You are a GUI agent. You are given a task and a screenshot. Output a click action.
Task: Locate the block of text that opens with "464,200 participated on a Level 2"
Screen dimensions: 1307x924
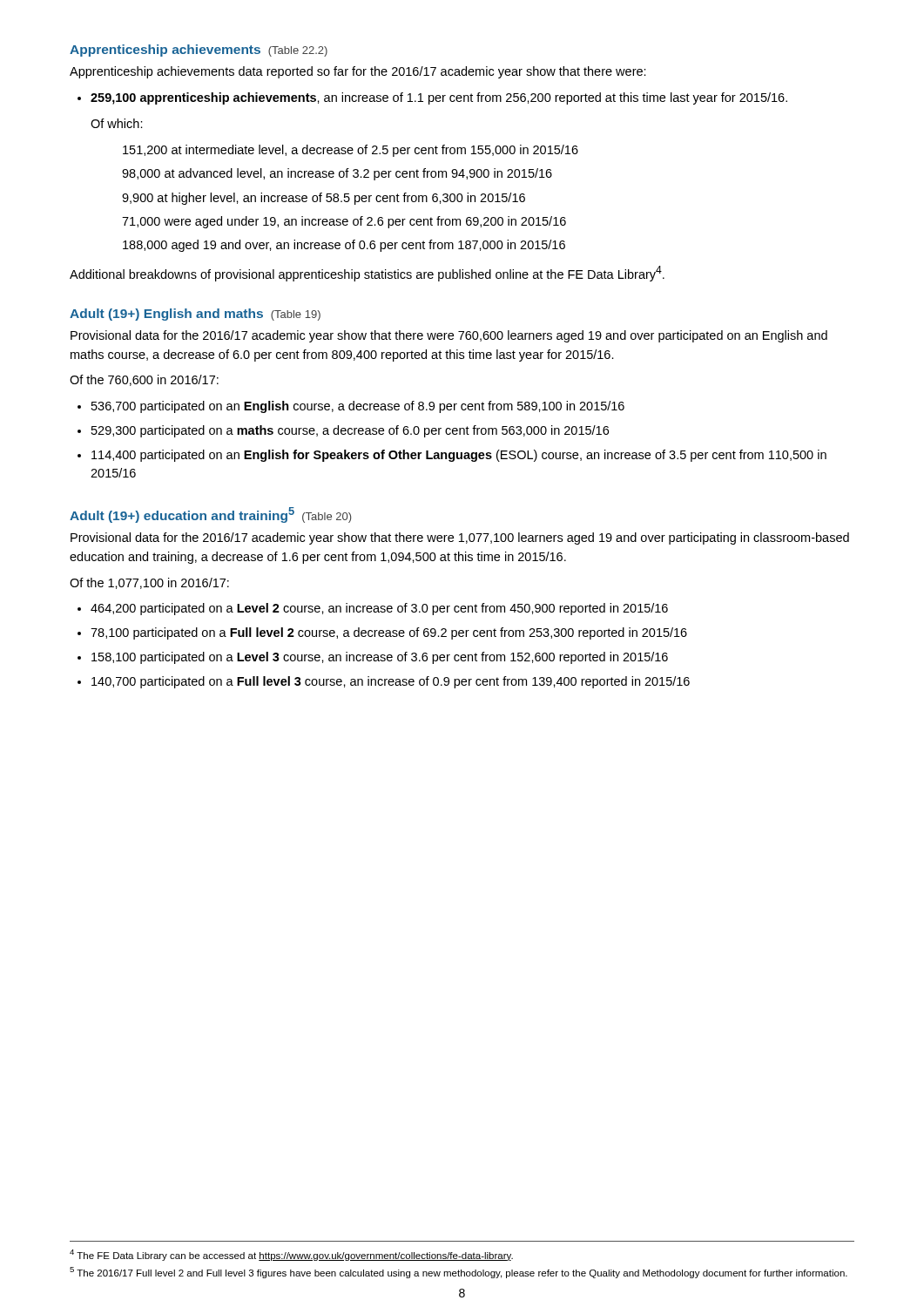pyautogui.click(x=472, y=609)
